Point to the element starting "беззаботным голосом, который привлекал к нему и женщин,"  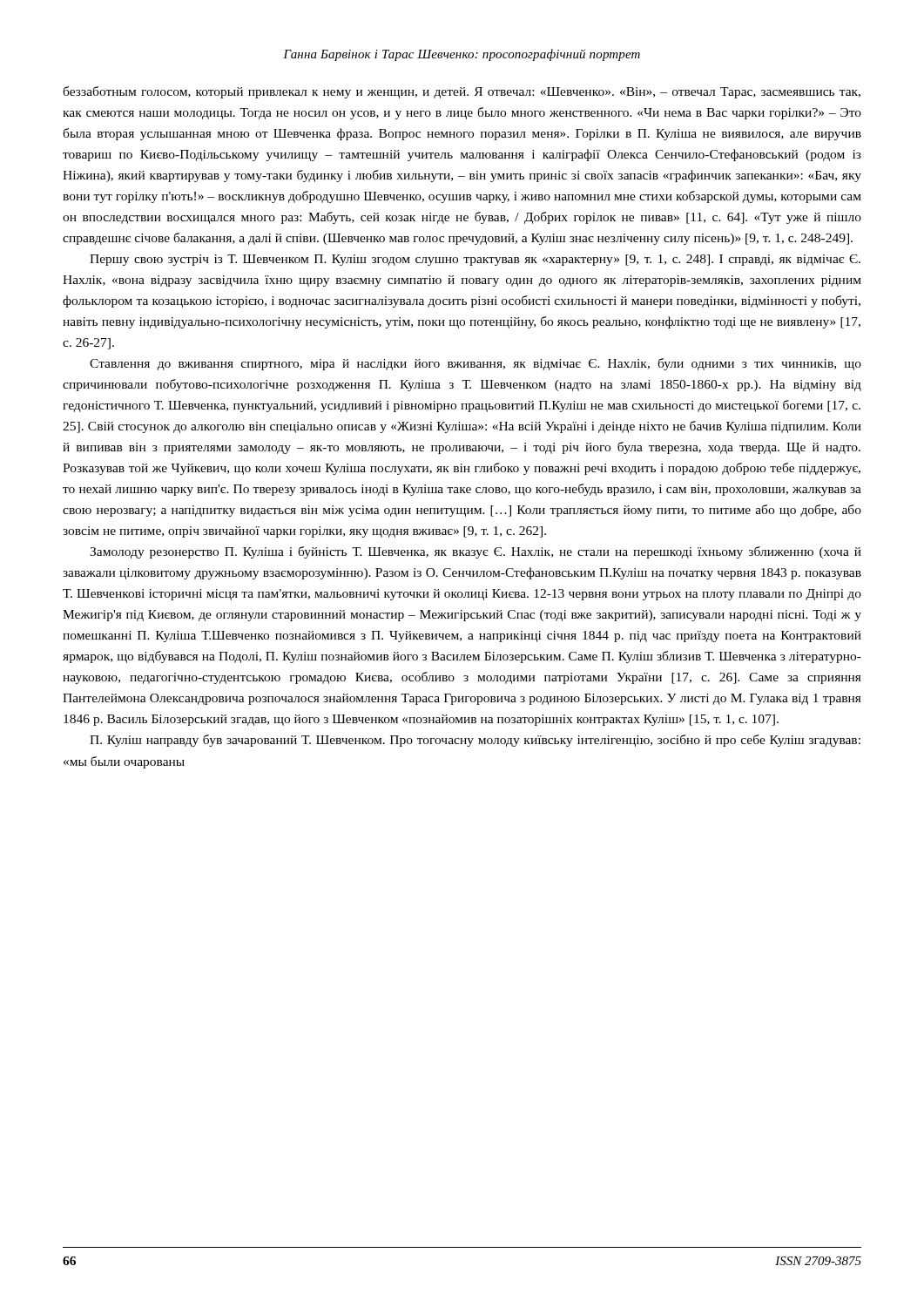[462, 426]
